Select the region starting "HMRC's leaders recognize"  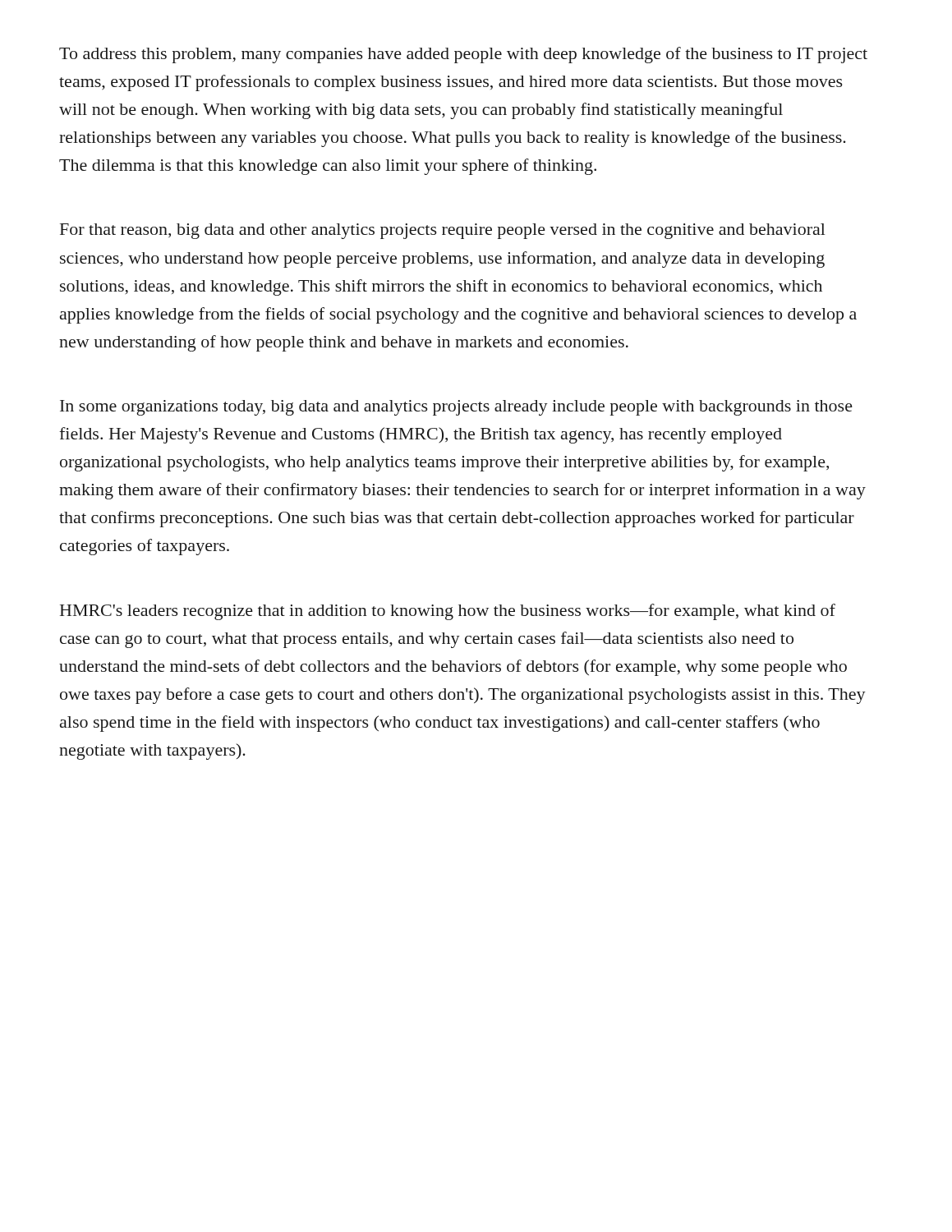[x=462, y=679]
